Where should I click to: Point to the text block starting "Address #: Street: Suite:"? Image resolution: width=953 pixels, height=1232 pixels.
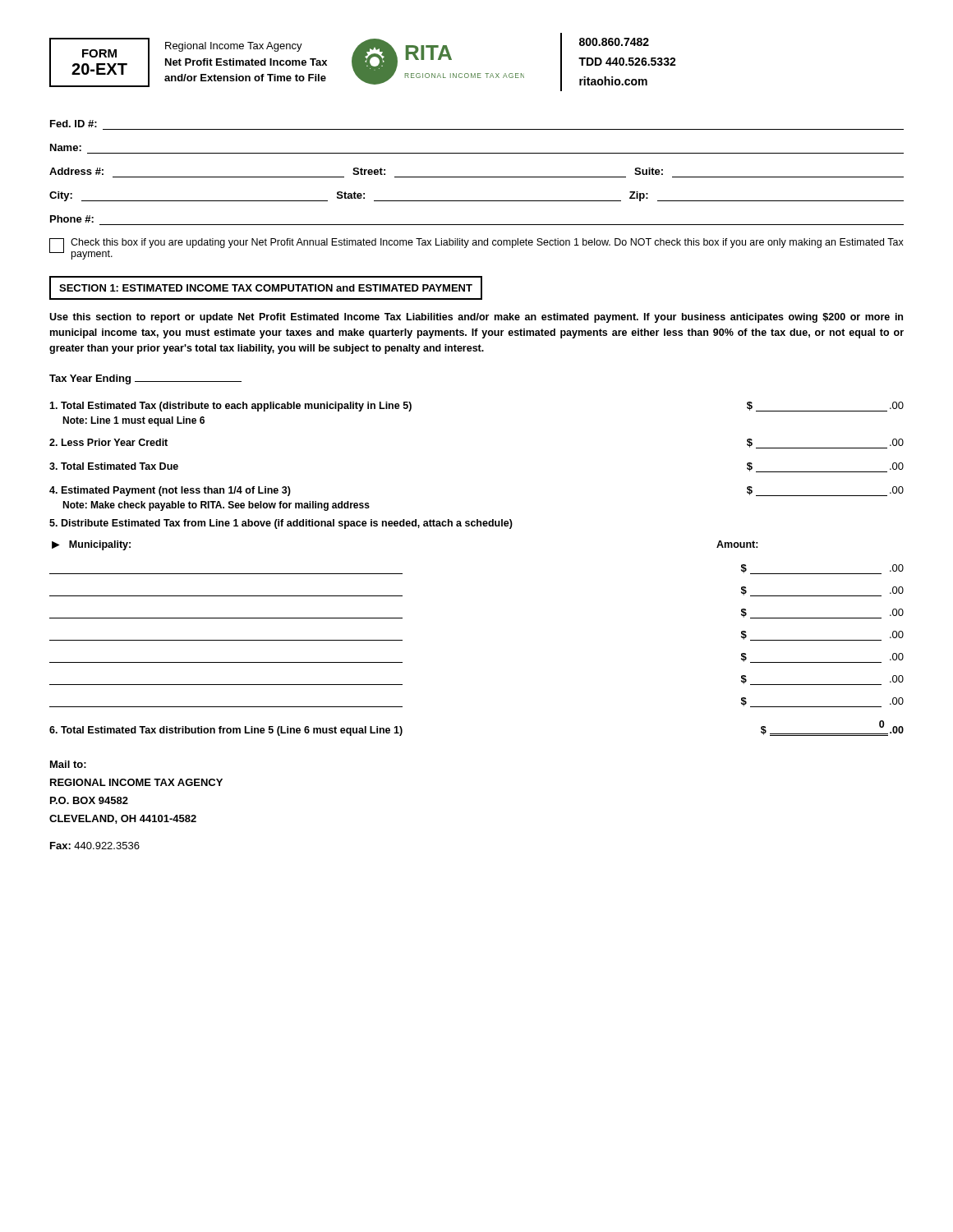point(476,170)
